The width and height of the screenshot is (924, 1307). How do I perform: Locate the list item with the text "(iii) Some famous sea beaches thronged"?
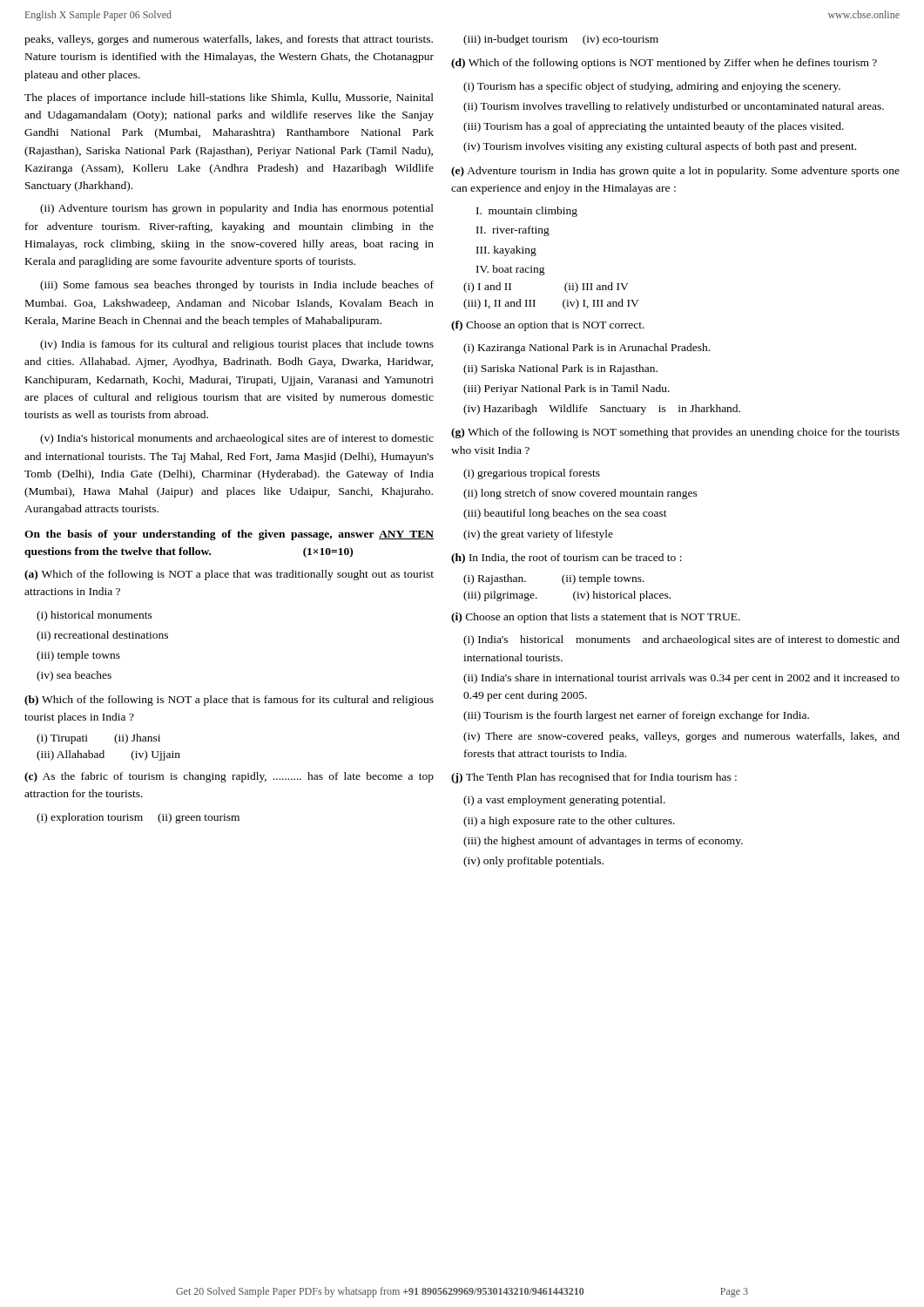click(229, 303)
